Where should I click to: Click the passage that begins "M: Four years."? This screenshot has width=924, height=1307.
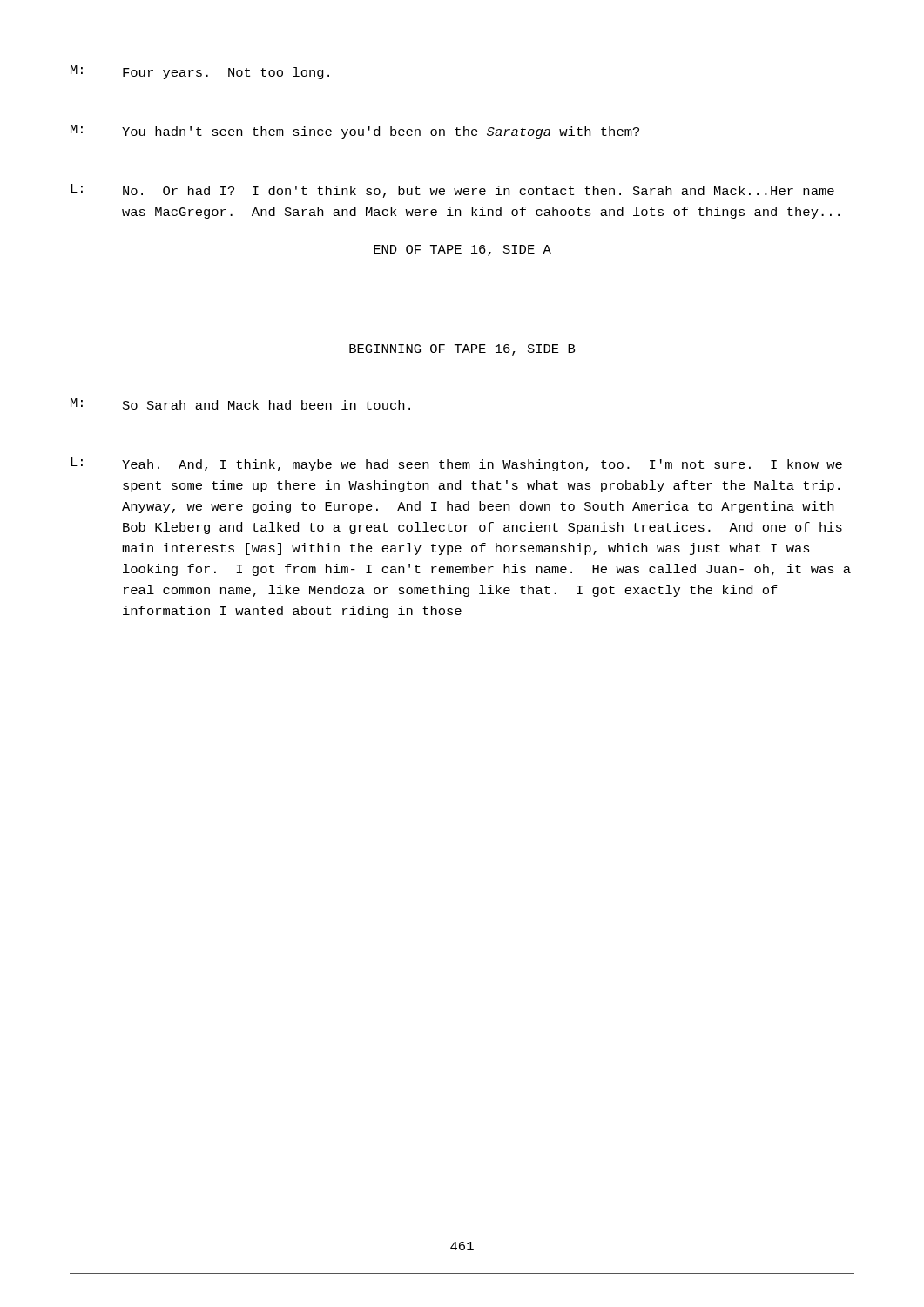point(200,72)
